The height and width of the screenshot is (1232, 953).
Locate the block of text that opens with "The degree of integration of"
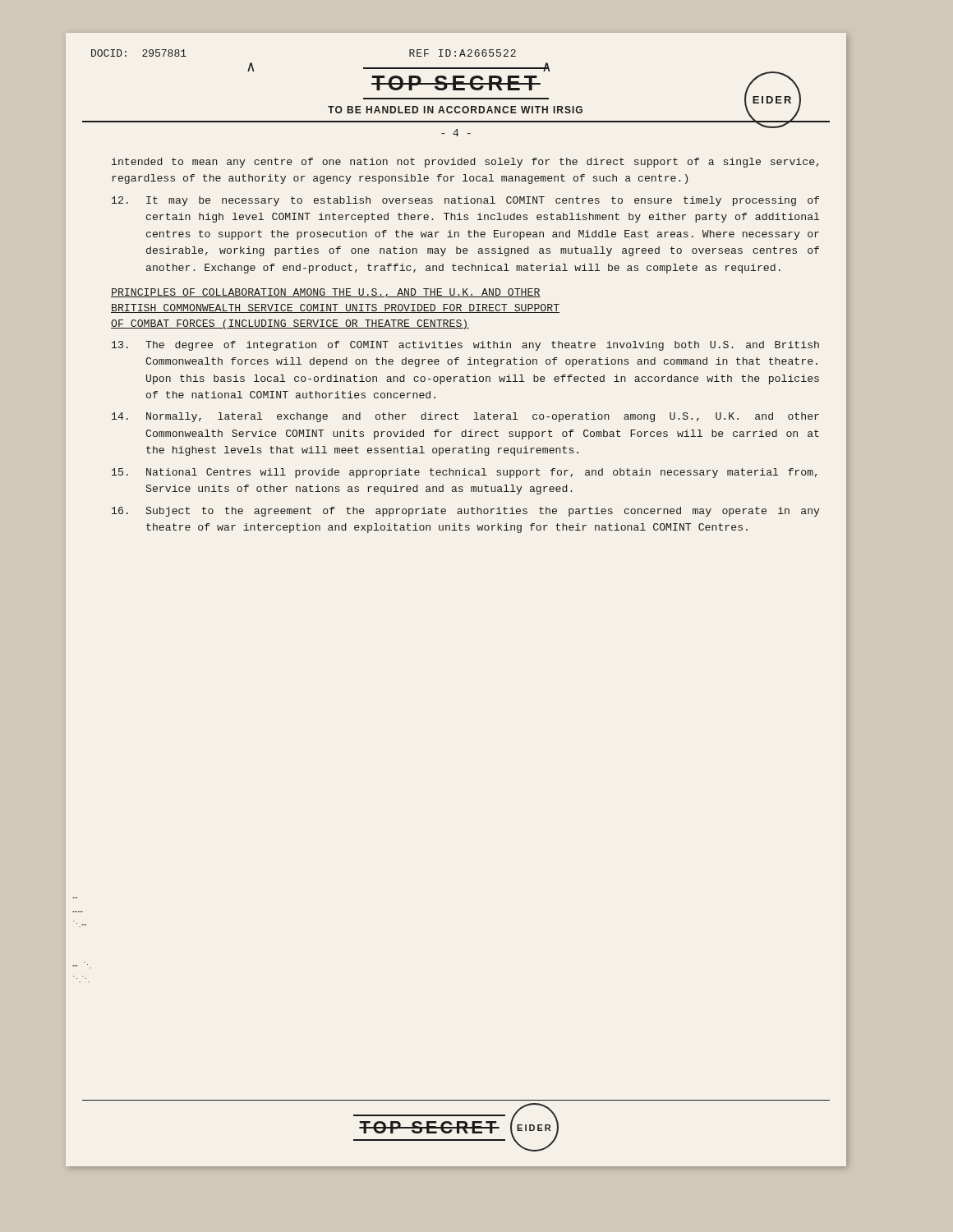click(x=465, y=371)
